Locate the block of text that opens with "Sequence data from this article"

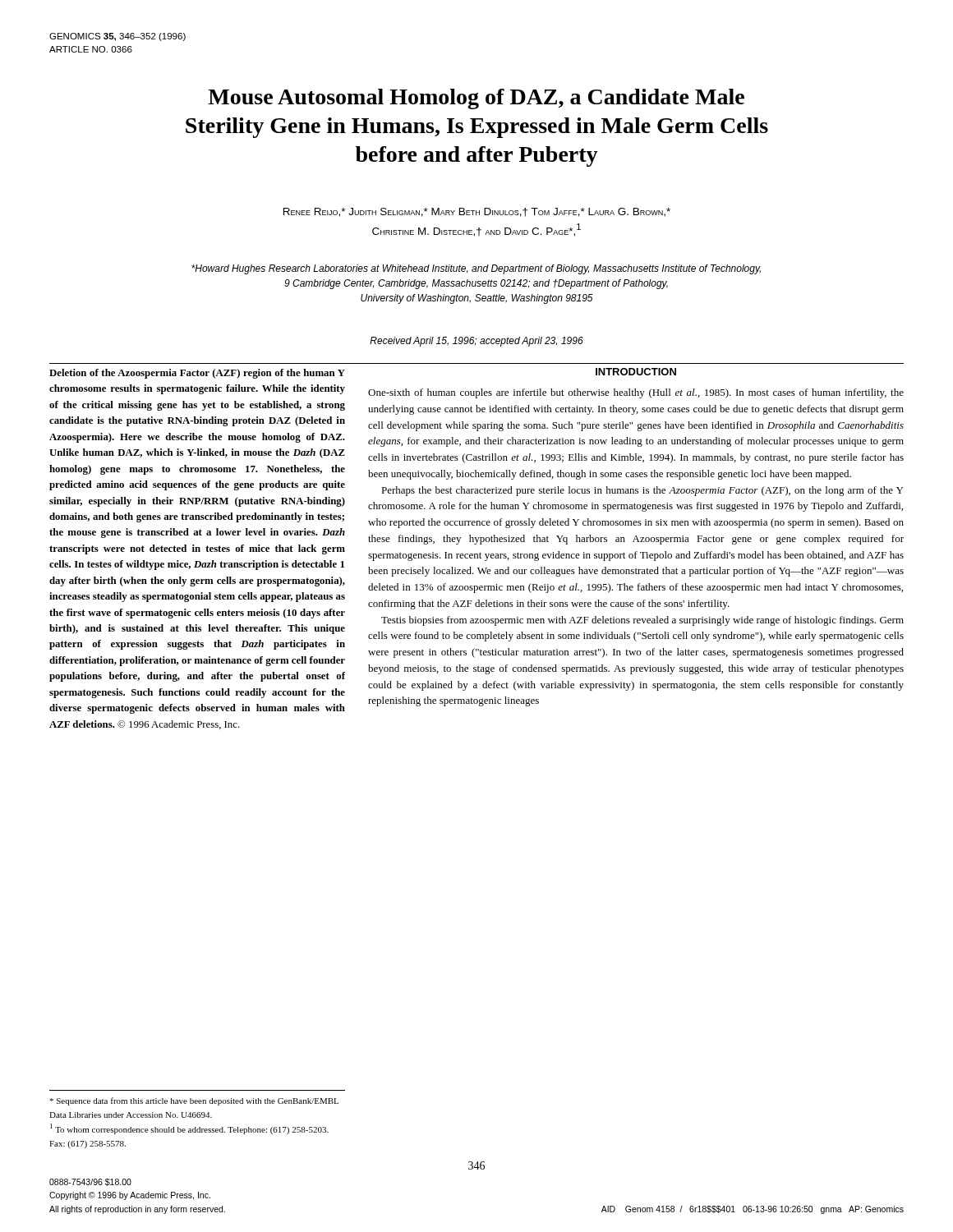coord(197,1119)
